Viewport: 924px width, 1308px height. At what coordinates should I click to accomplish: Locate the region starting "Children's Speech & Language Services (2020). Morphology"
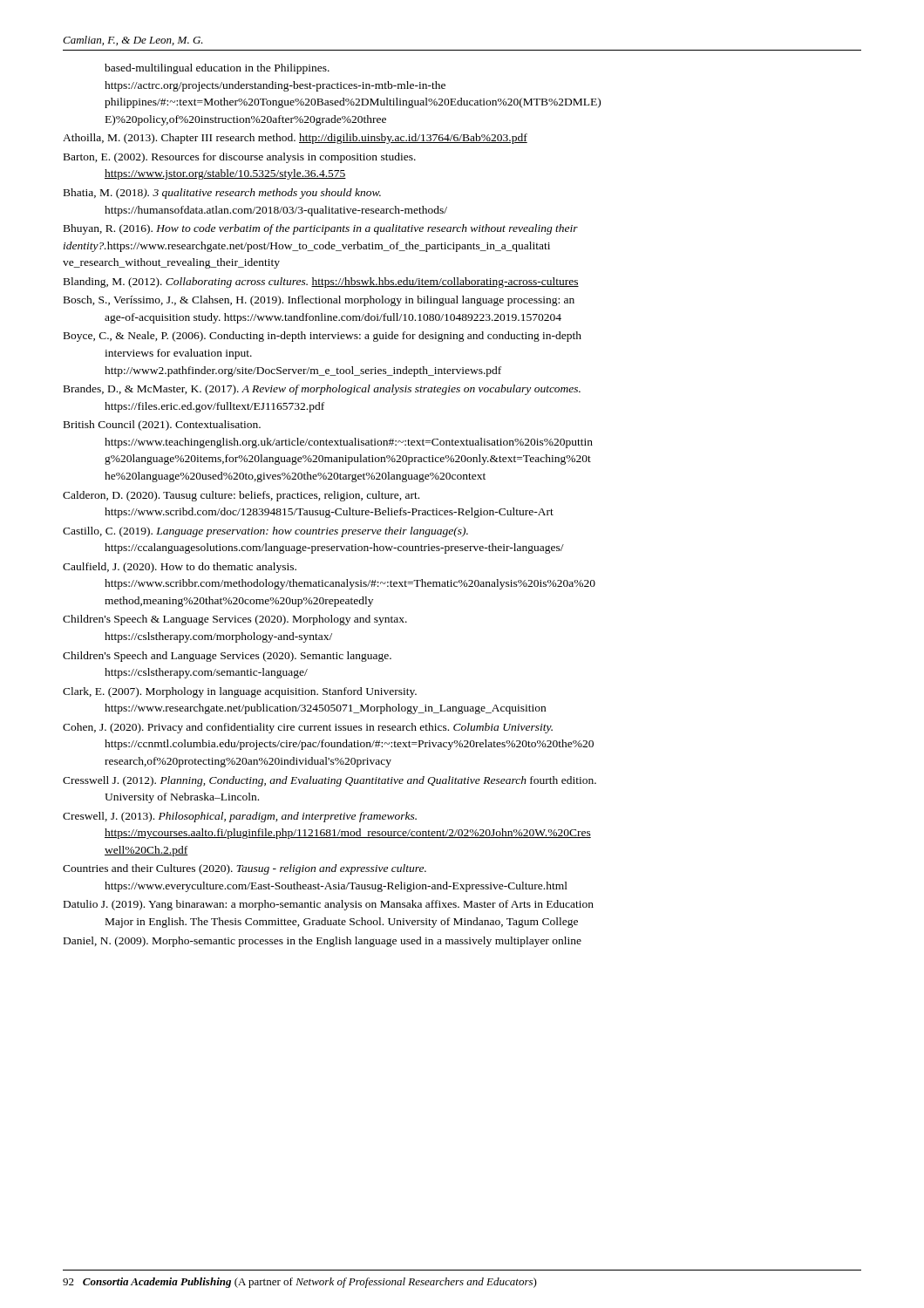pyautogui.click(x=235, y=620)
